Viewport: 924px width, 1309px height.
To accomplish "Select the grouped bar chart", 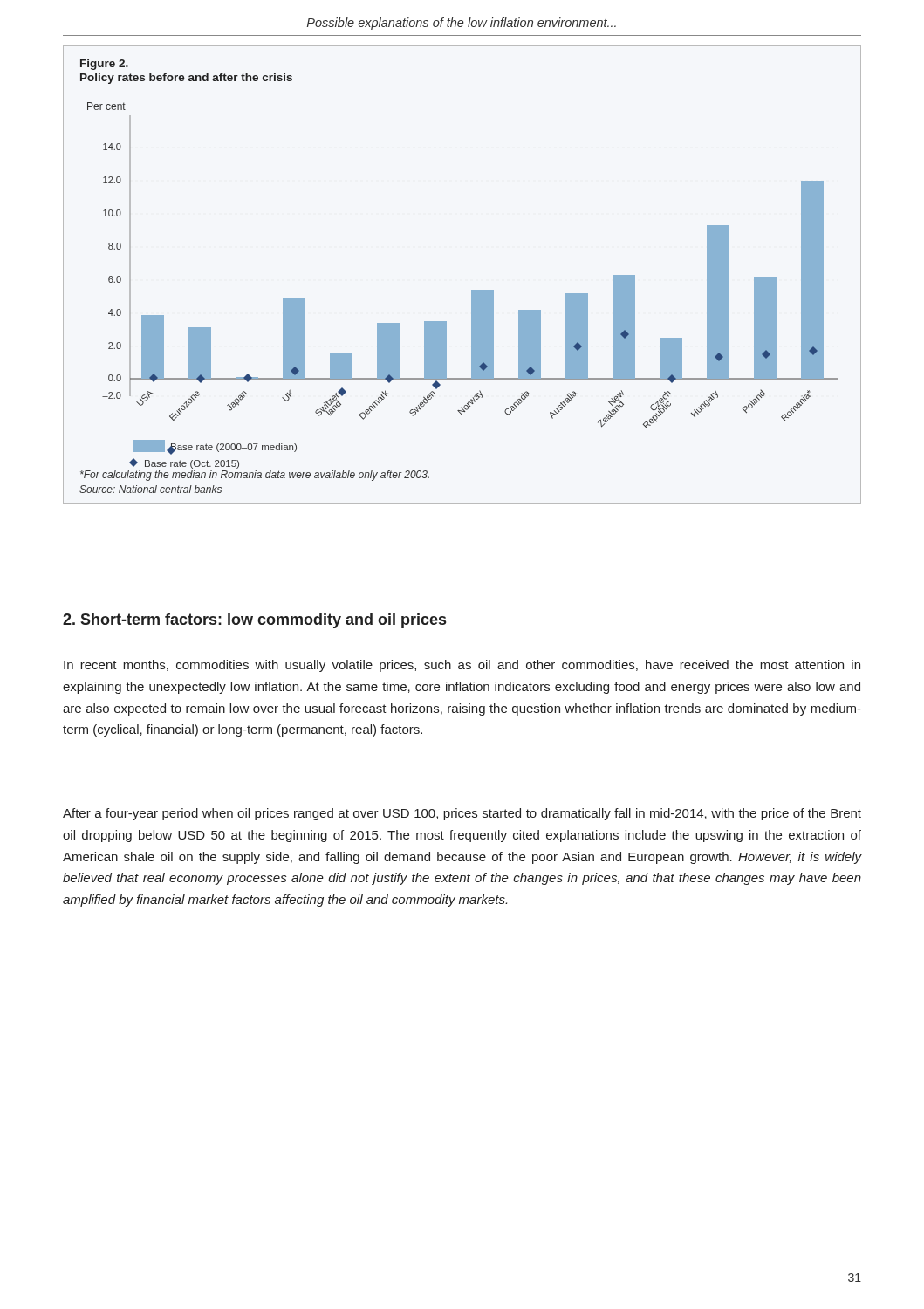I will [462, 274].
